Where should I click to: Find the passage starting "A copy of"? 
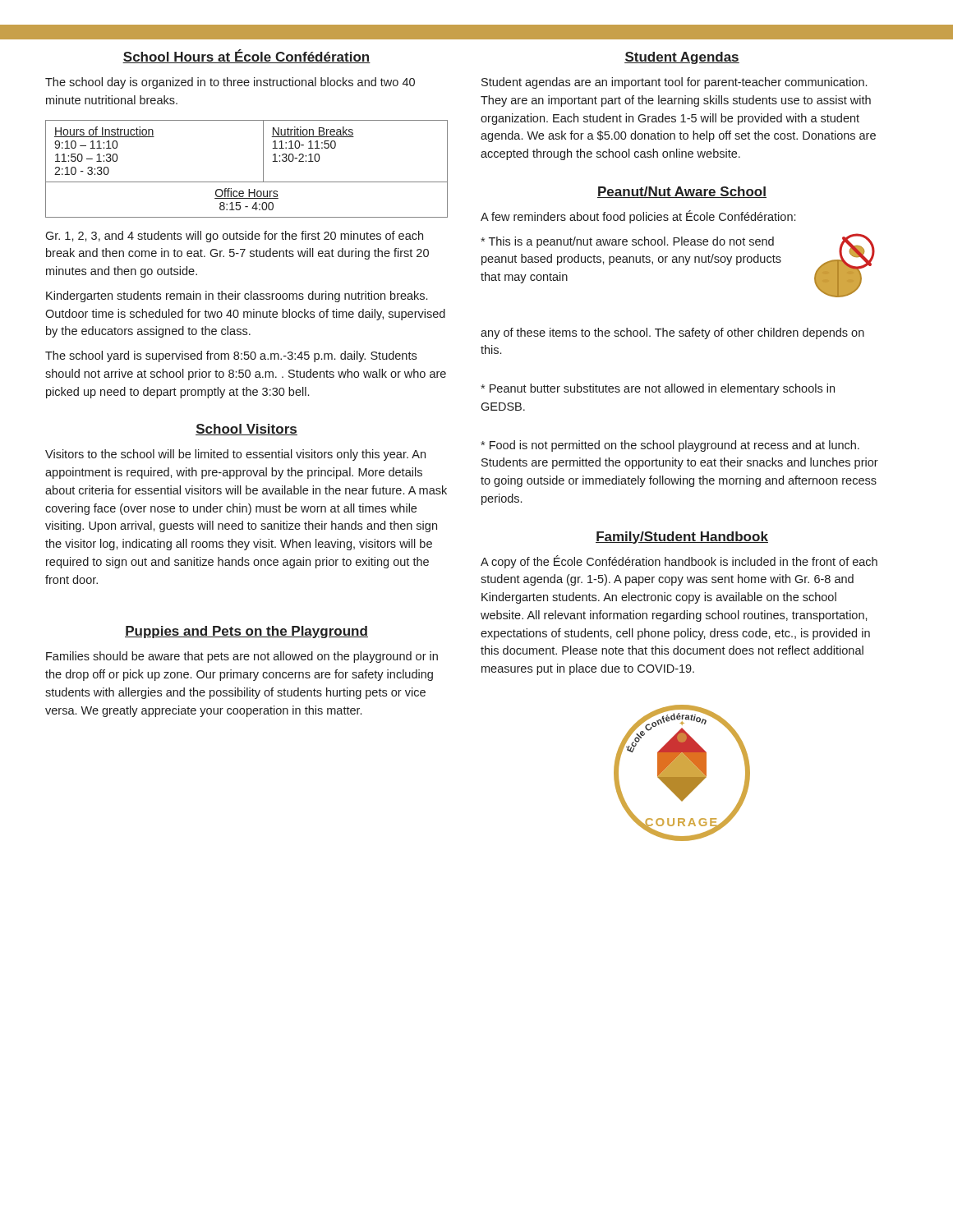pyautogui.click(x=679, y=615)
